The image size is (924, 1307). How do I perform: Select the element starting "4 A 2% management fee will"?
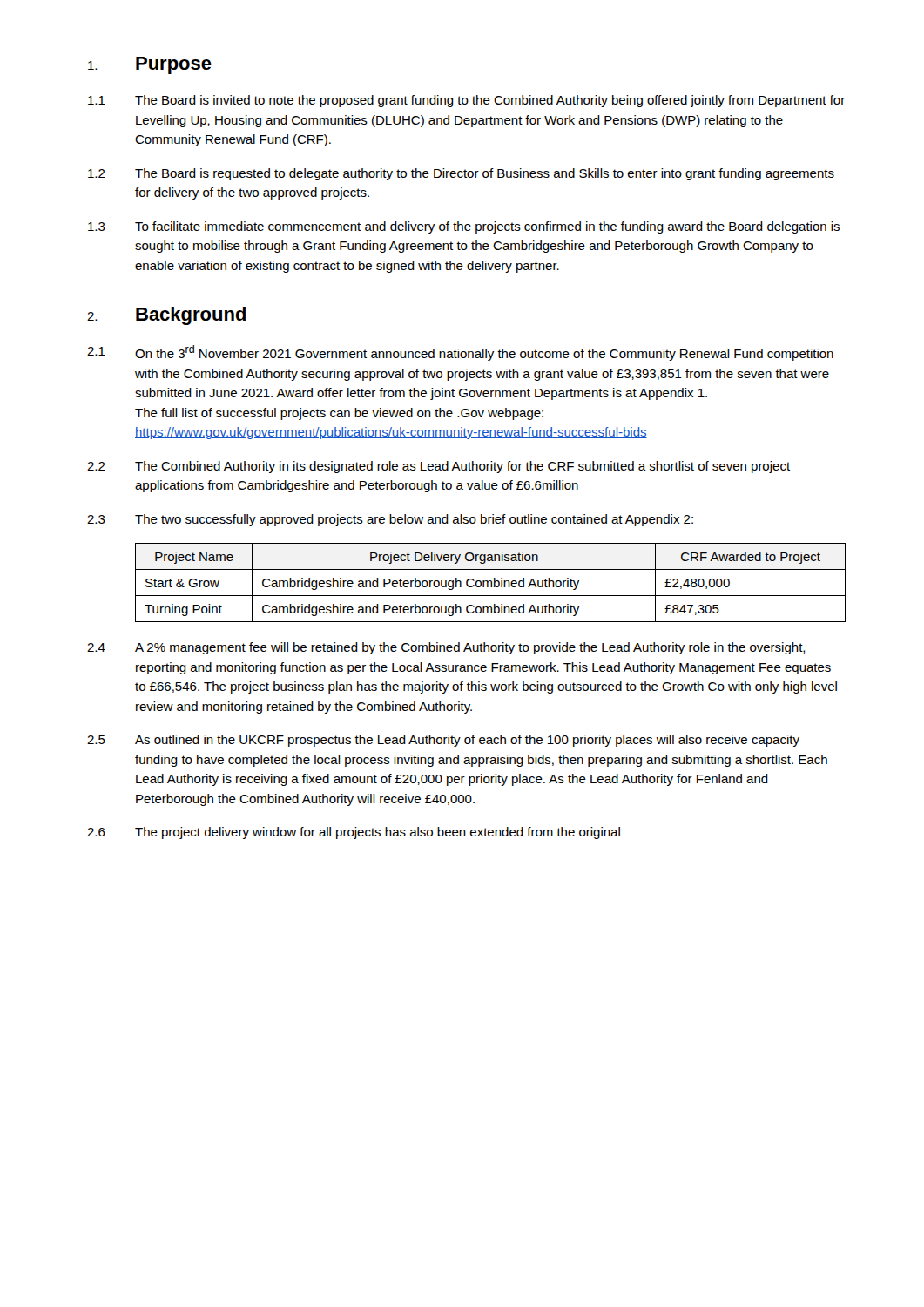click(466, 677)
